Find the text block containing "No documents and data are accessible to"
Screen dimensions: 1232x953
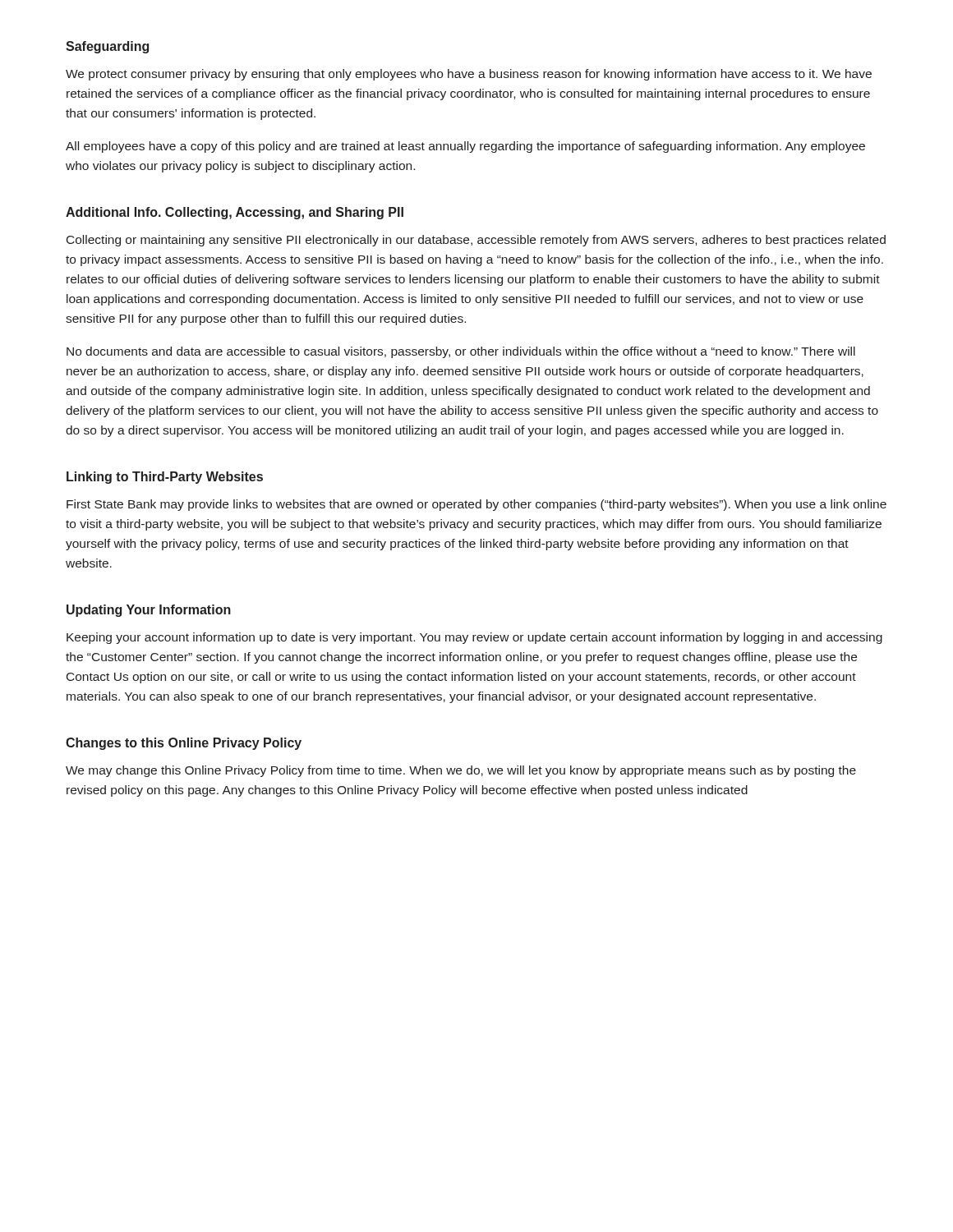pyautogui.click(x=472, y=391)
